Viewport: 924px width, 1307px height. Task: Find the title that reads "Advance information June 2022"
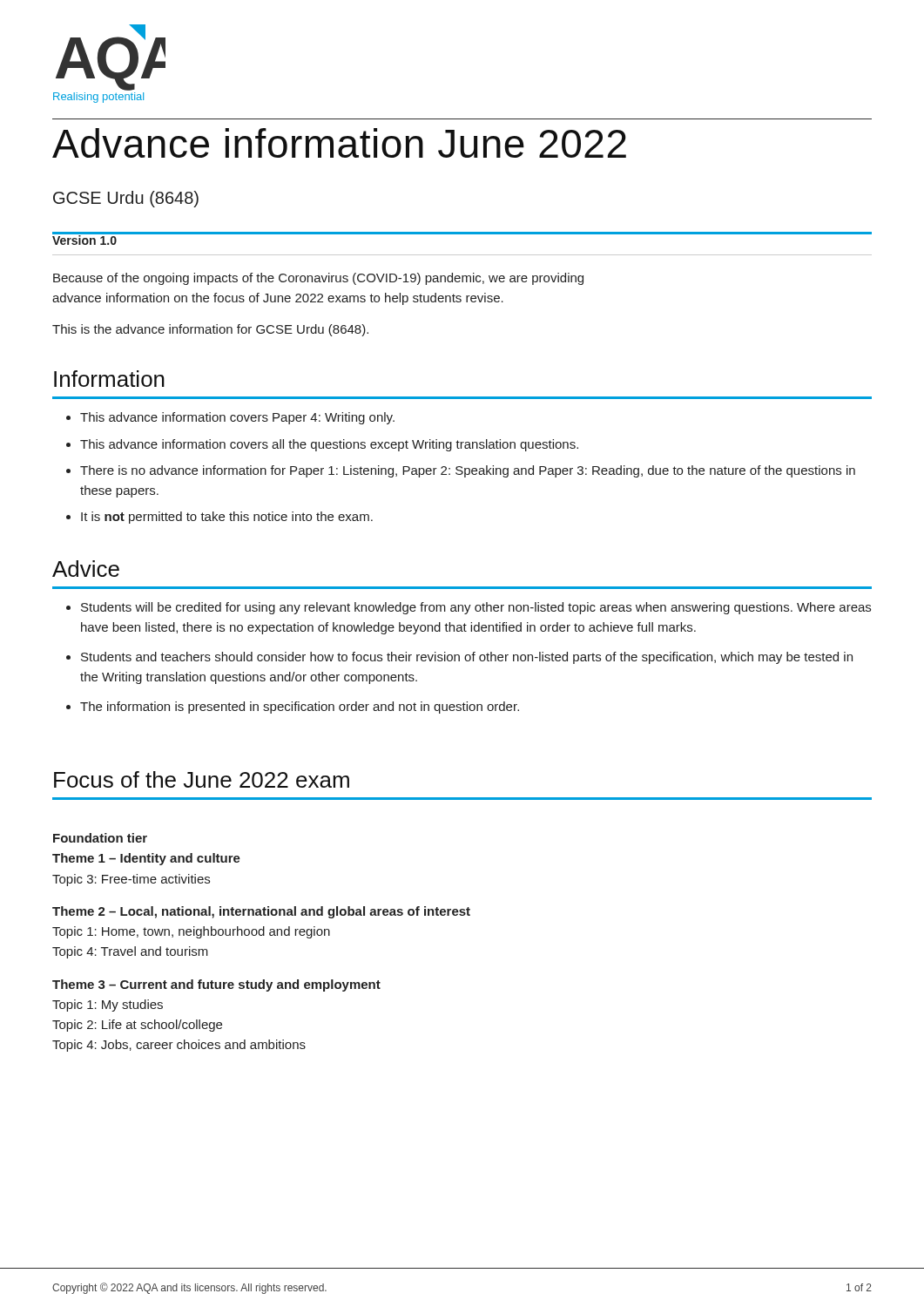pyautogui.click(x=340, y=144)
